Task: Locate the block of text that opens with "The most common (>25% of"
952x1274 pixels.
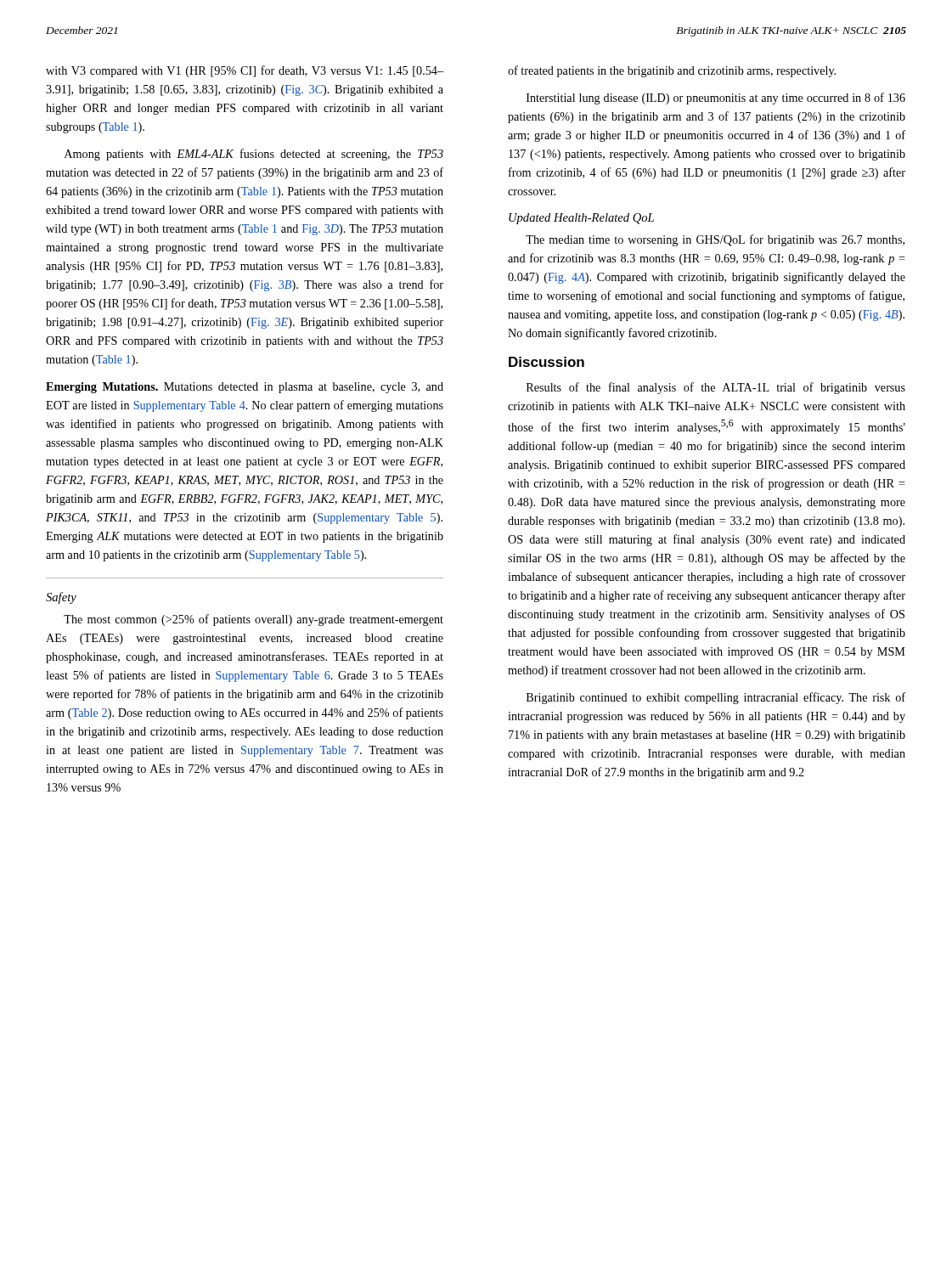Action: (x=245, y=703)
